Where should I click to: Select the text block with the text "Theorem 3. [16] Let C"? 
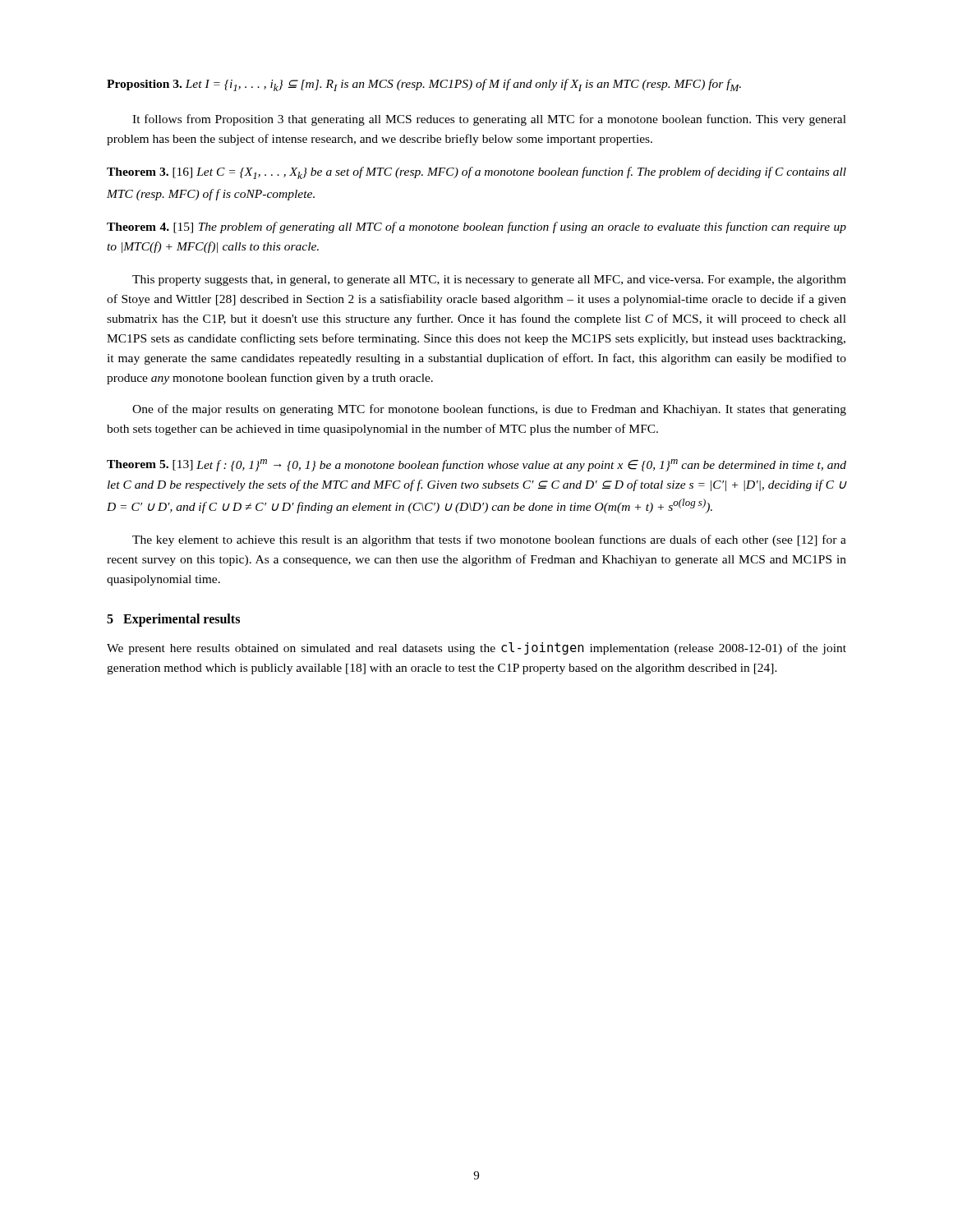[x=476, y=183]
